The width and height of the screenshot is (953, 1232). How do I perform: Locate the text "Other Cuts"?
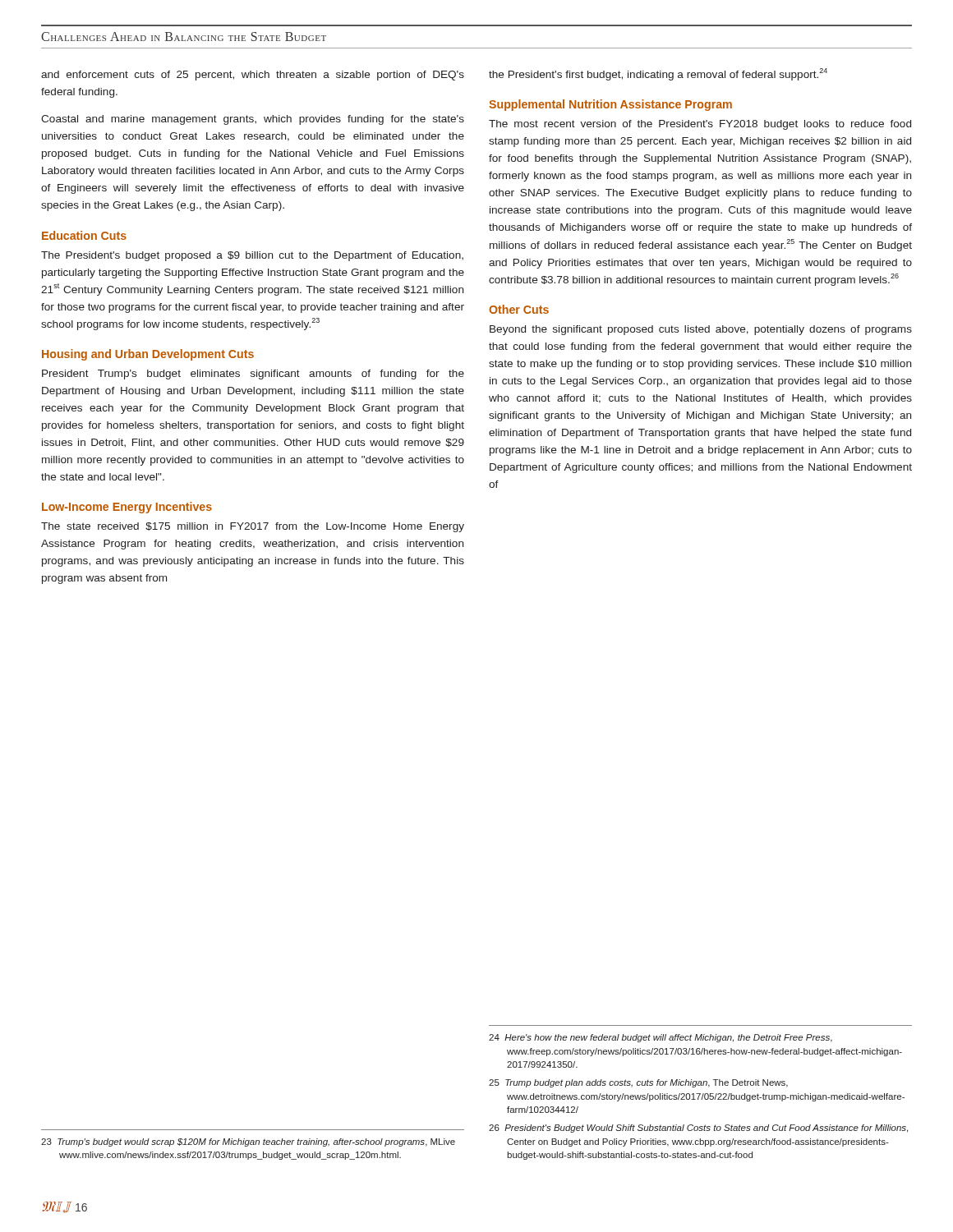pos(519,309)
